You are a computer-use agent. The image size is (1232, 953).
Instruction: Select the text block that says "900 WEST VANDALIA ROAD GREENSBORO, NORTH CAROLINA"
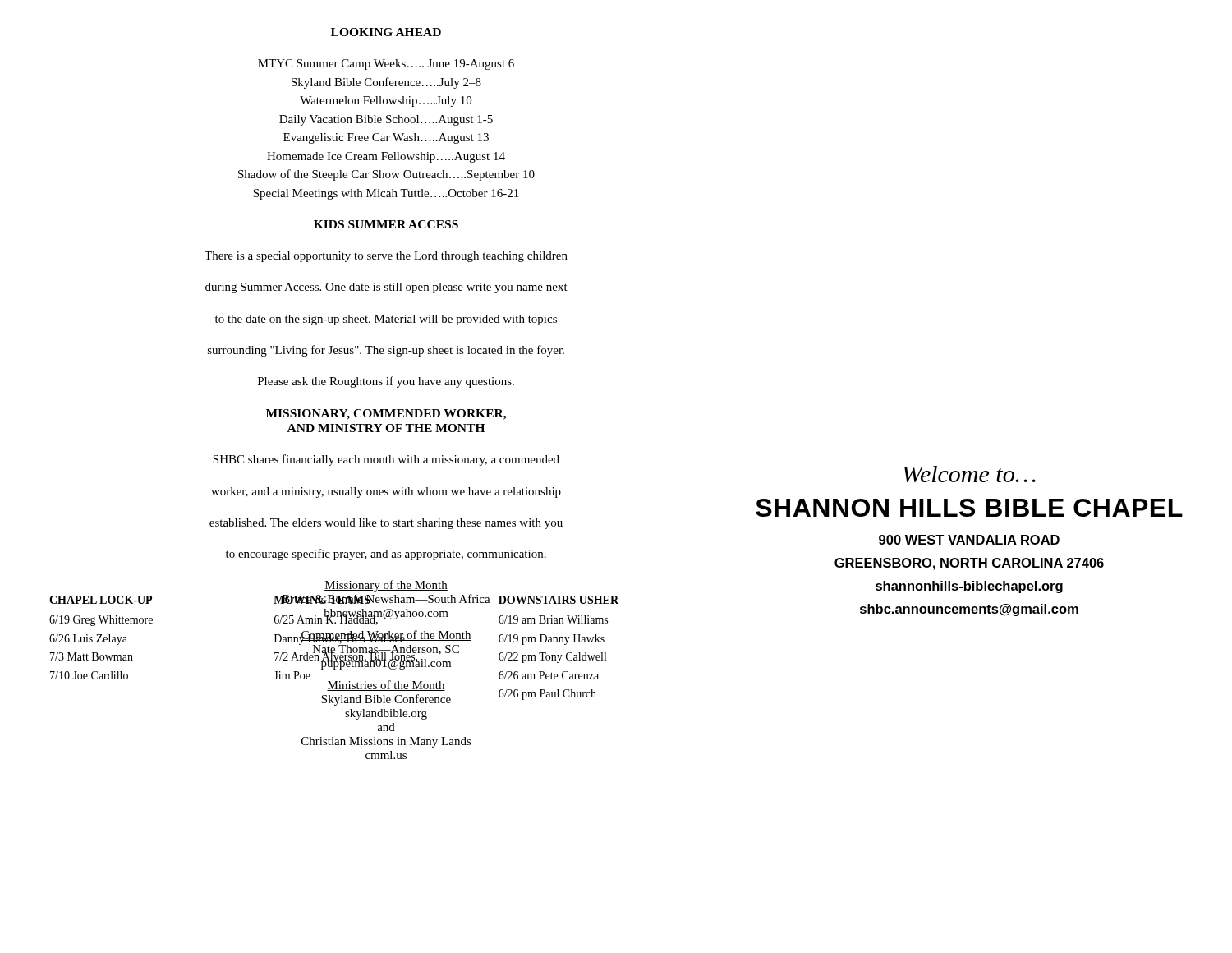969,574
